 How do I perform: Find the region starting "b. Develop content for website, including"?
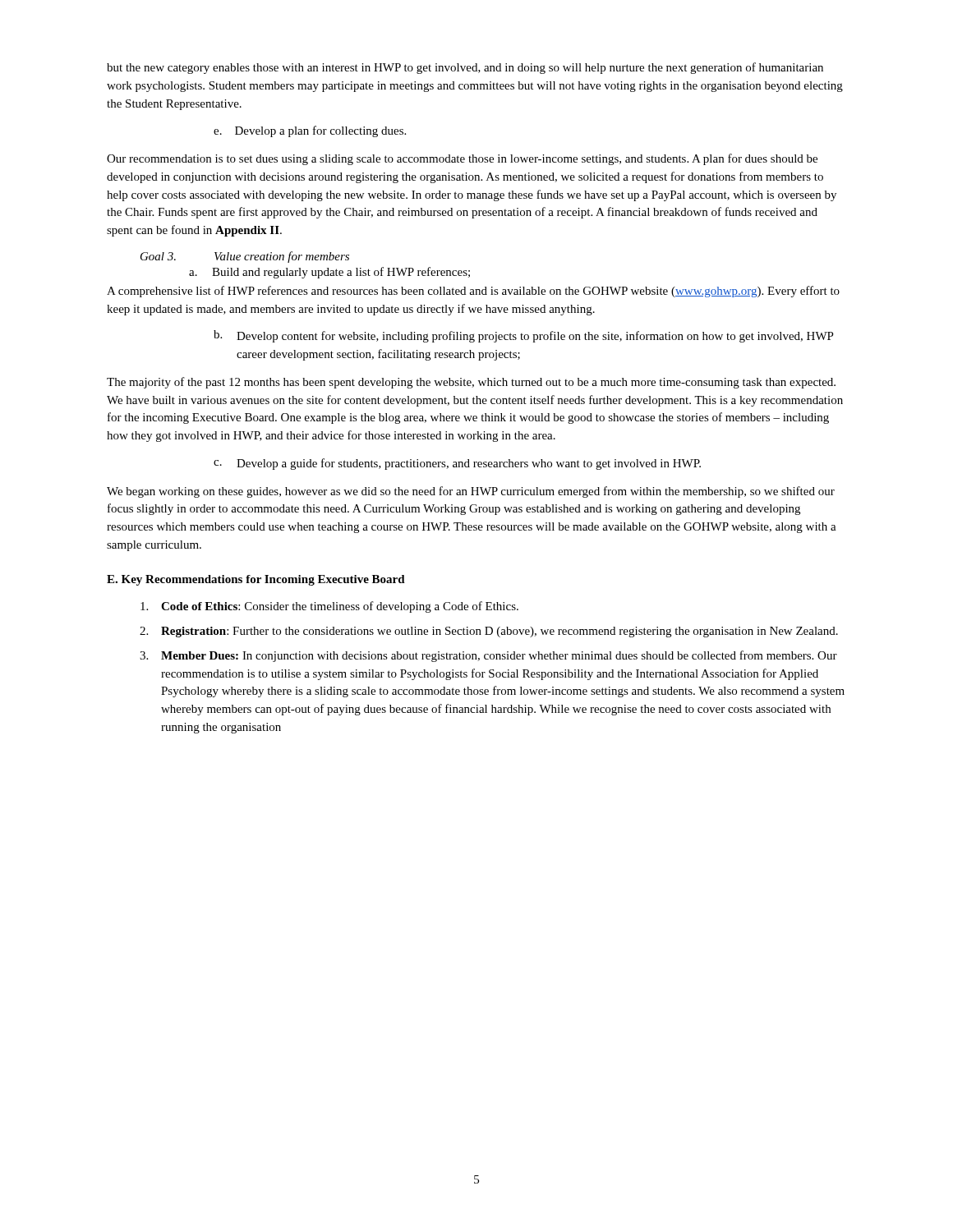(530, 346)
